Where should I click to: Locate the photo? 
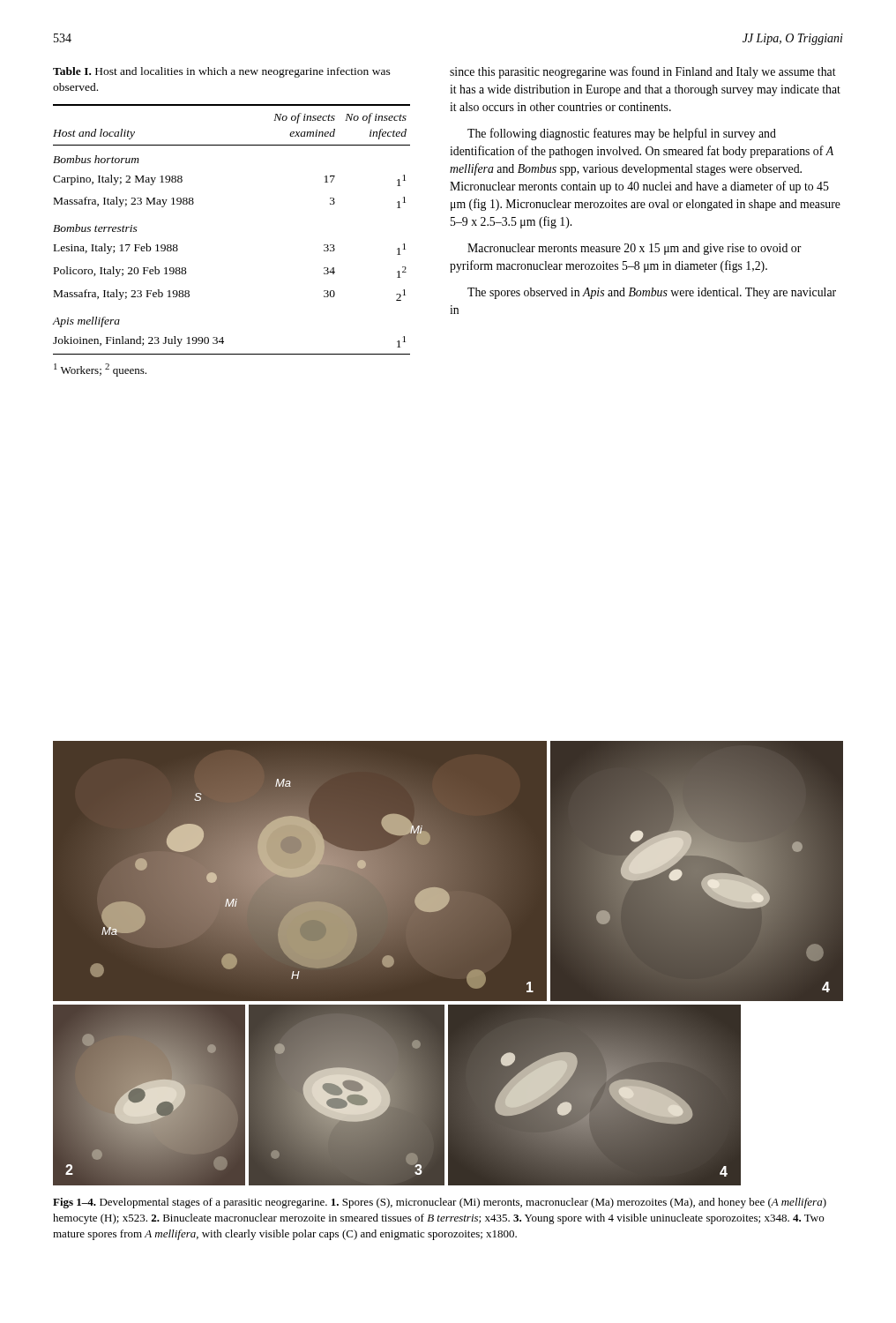click(x=448, y=992)
